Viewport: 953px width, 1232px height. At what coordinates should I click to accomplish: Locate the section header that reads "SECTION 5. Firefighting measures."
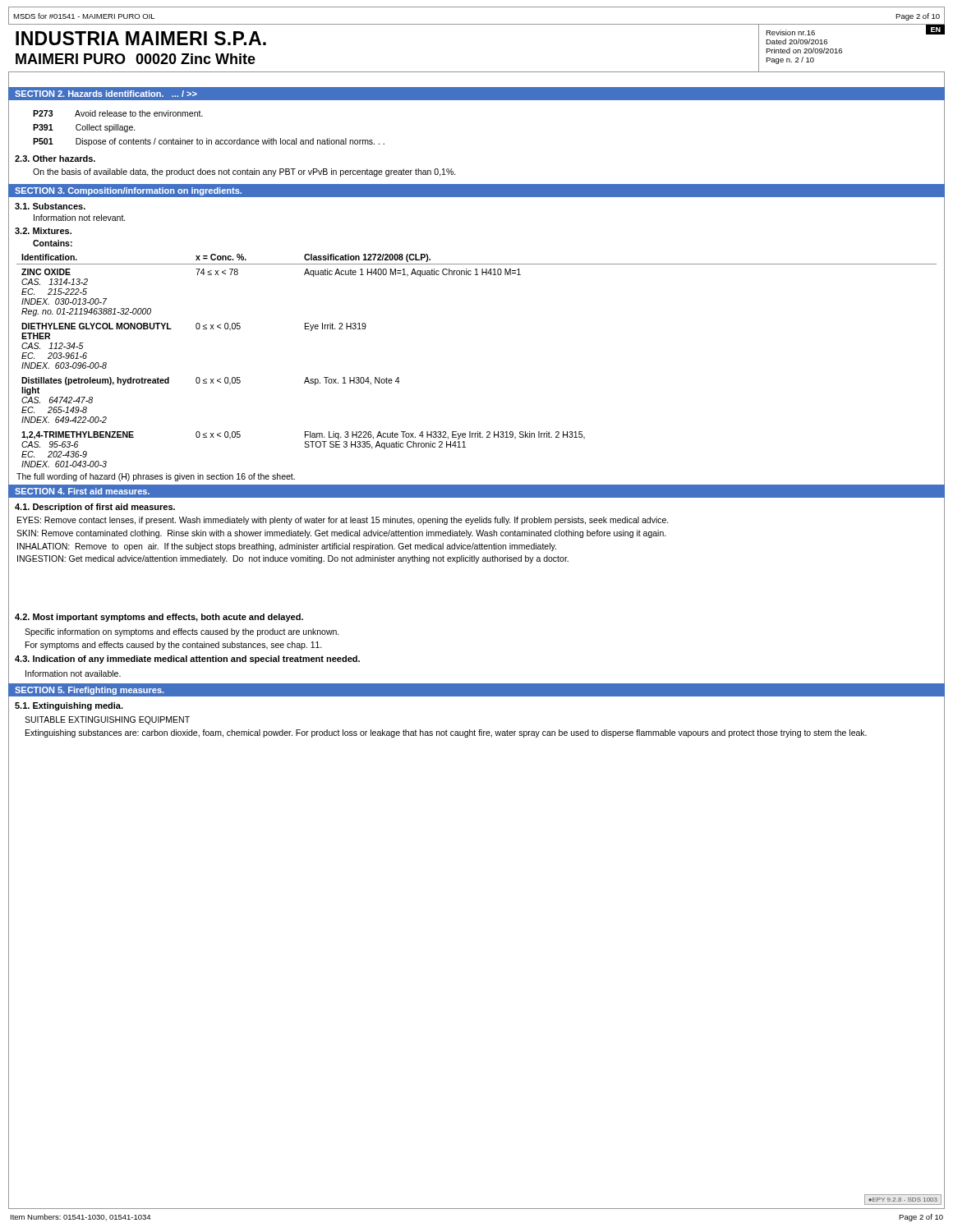tap(90, 690)
